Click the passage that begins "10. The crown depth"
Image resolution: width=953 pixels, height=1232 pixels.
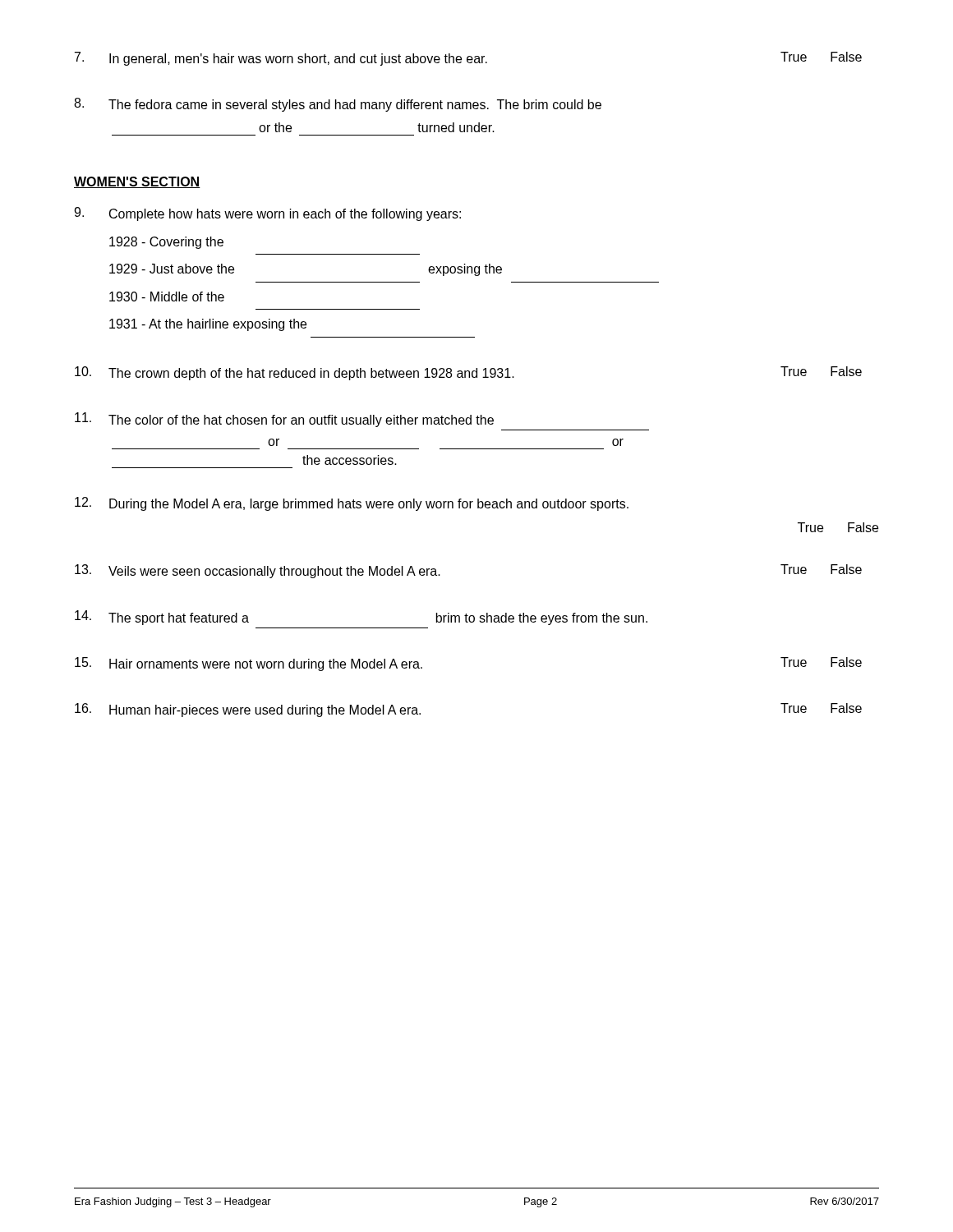click(x=476, y=373)
